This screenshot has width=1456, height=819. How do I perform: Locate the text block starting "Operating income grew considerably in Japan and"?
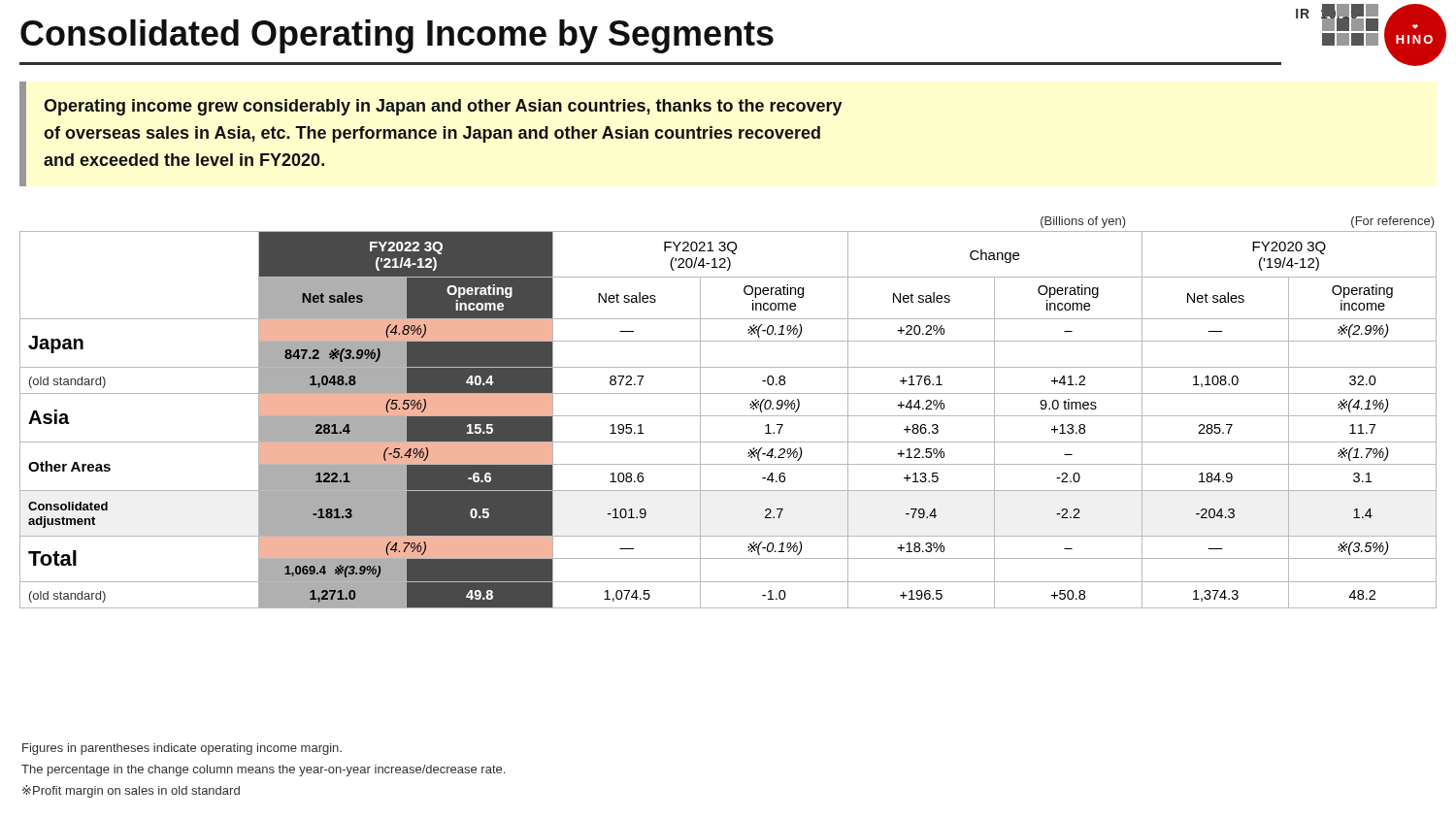pyautogui.click(x=731, y=134)
